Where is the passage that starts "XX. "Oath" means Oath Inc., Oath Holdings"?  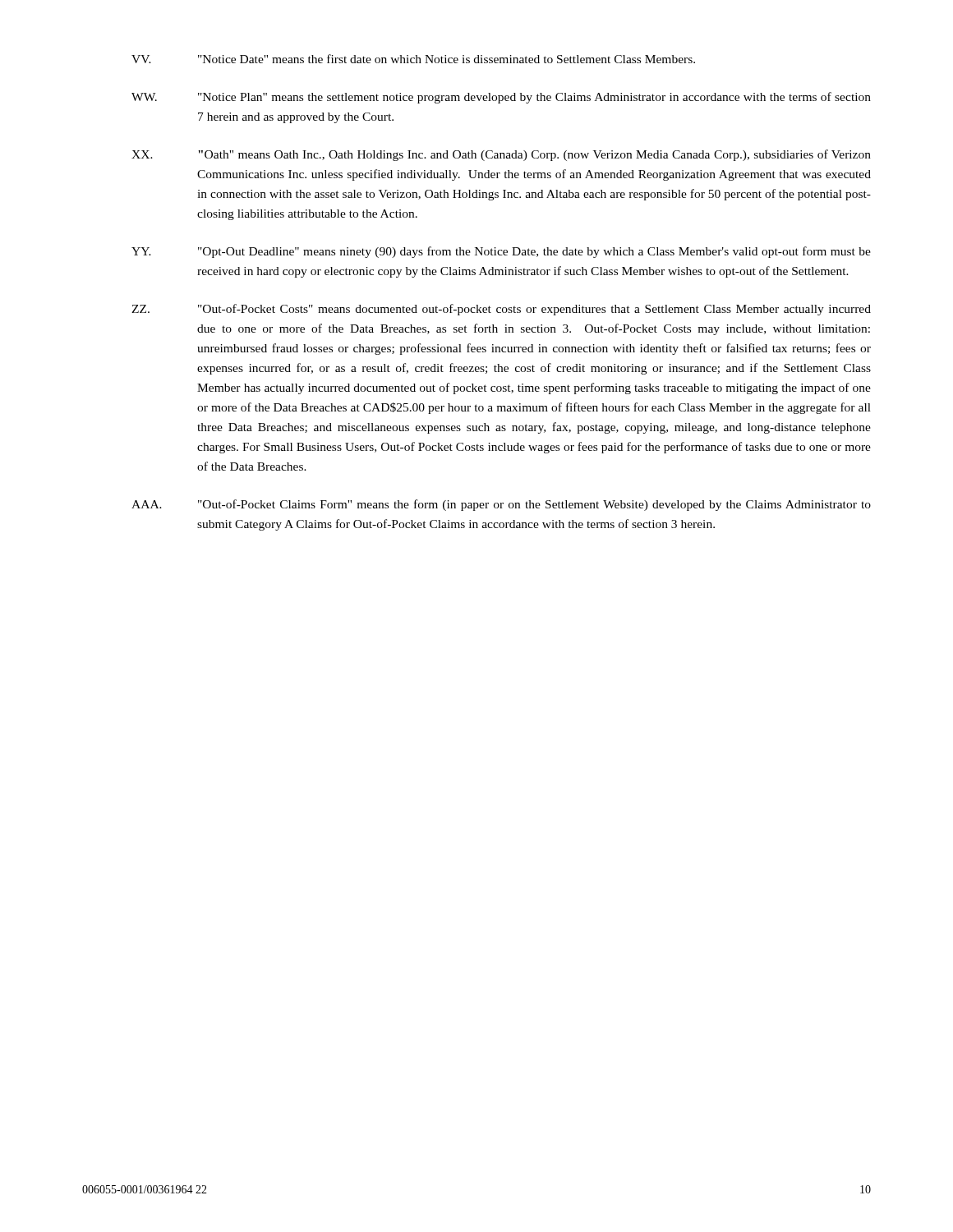tap(501, 184)
